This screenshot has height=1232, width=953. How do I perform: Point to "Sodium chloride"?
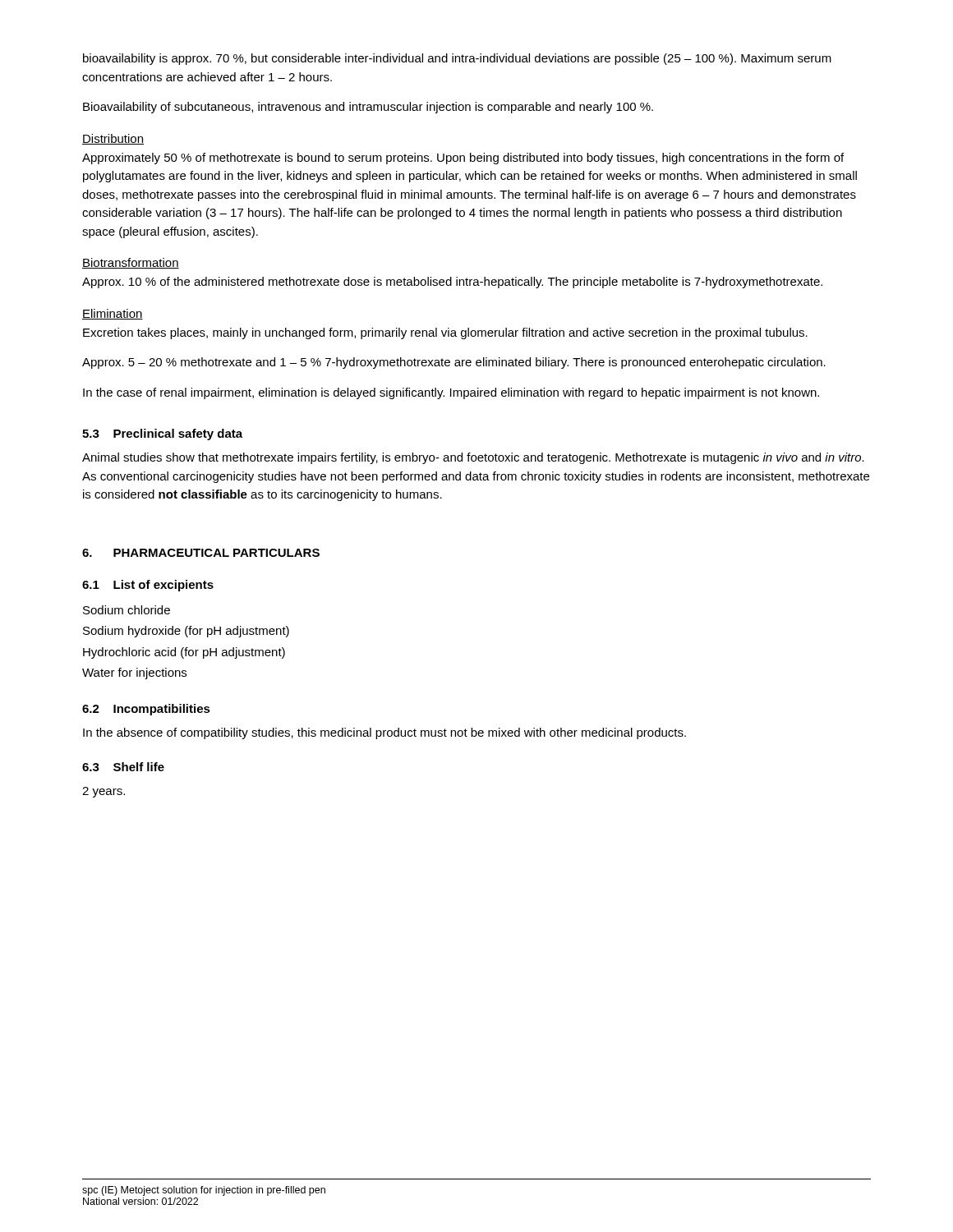click(x=126, y=609)
